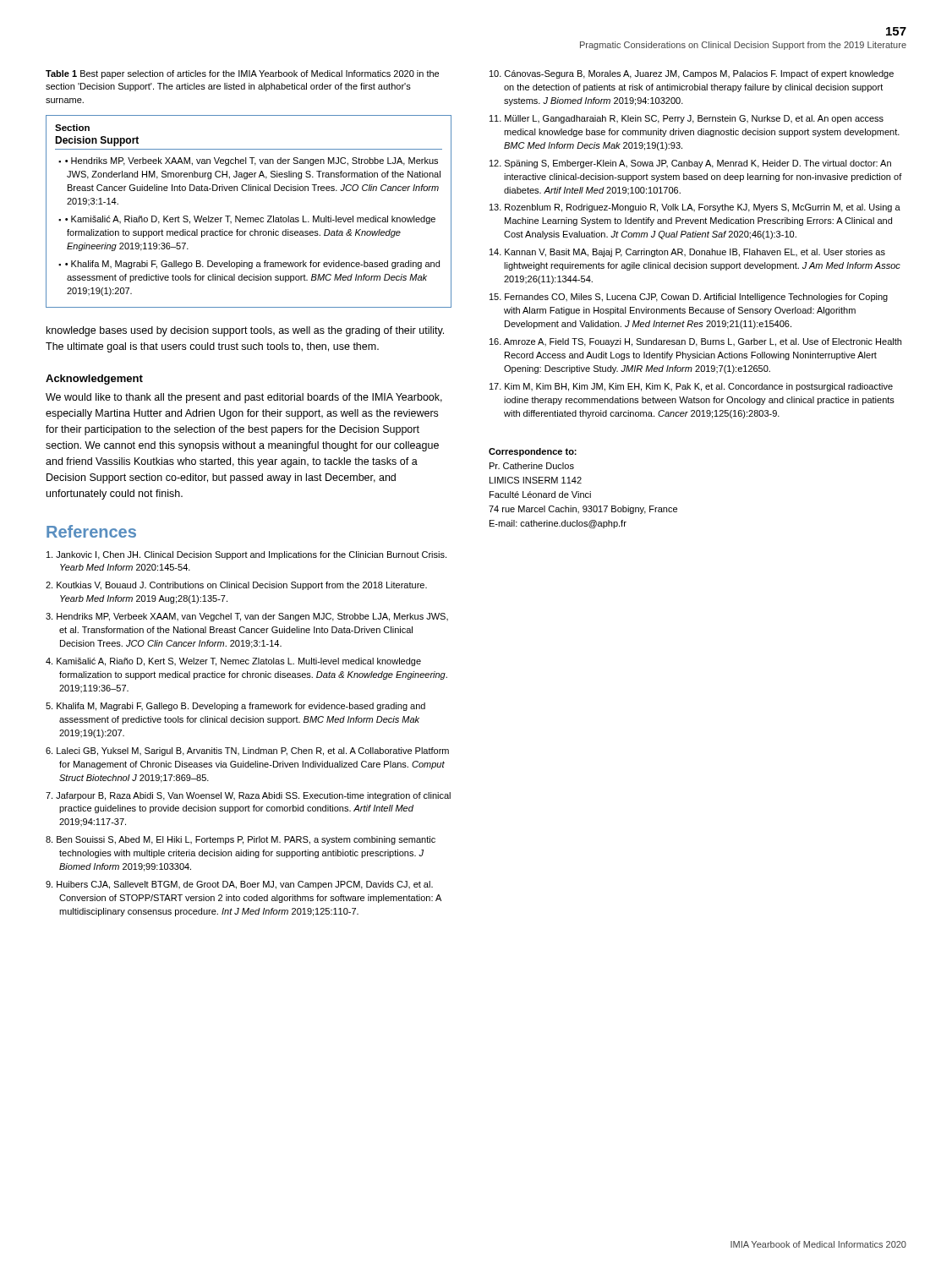Find the table that mentions "Section Decision Support • Hendriks"
The width and height of the screenshot is (952, 1268).
[x=249, y=211]
